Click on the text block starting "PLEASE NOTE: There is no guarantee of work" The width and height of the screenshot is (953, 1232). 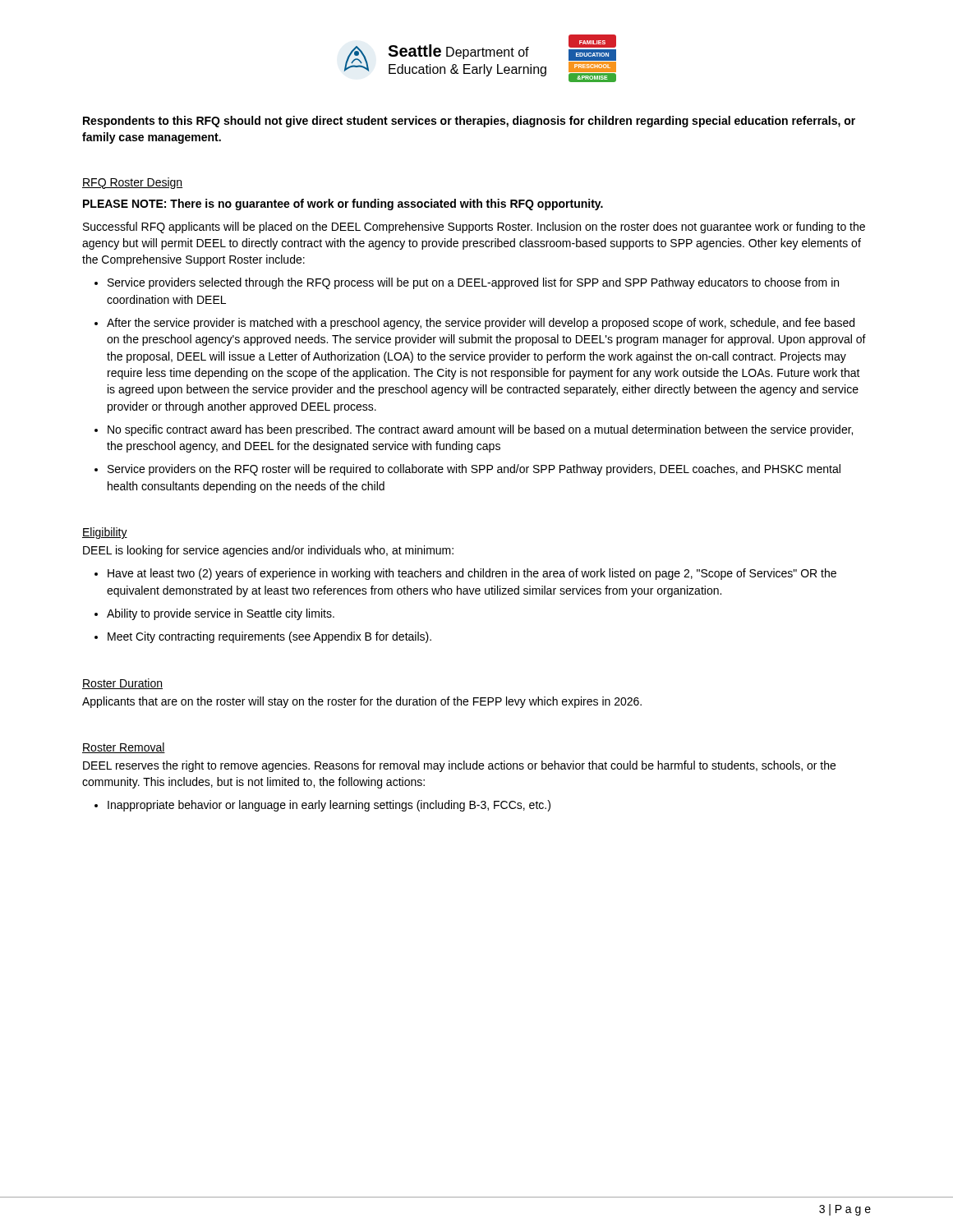pyautogui.click(x=343, y=203)
